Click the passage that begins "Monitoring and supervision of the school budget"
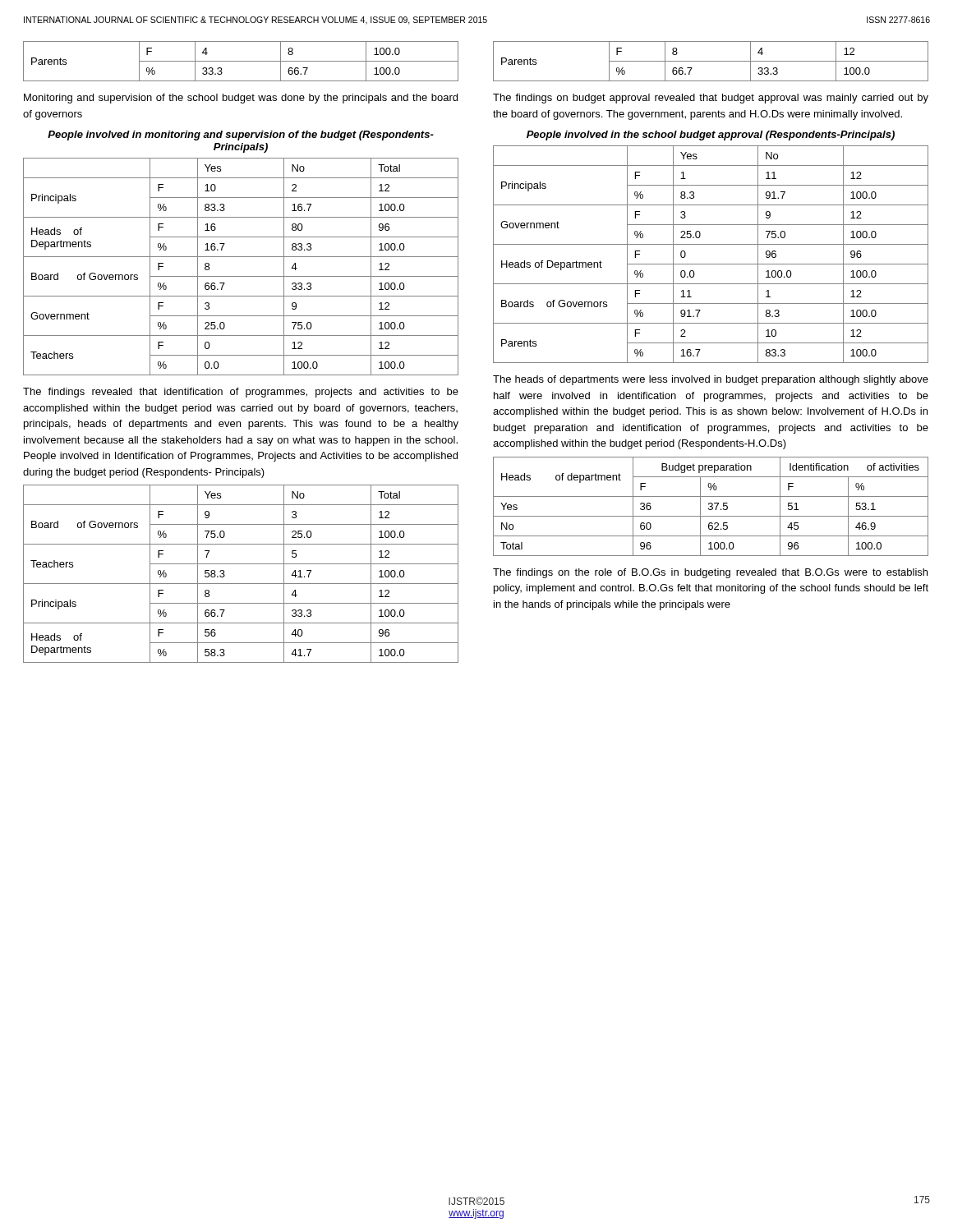This screenshot has height=1232, width=953. tap(241, 105)
